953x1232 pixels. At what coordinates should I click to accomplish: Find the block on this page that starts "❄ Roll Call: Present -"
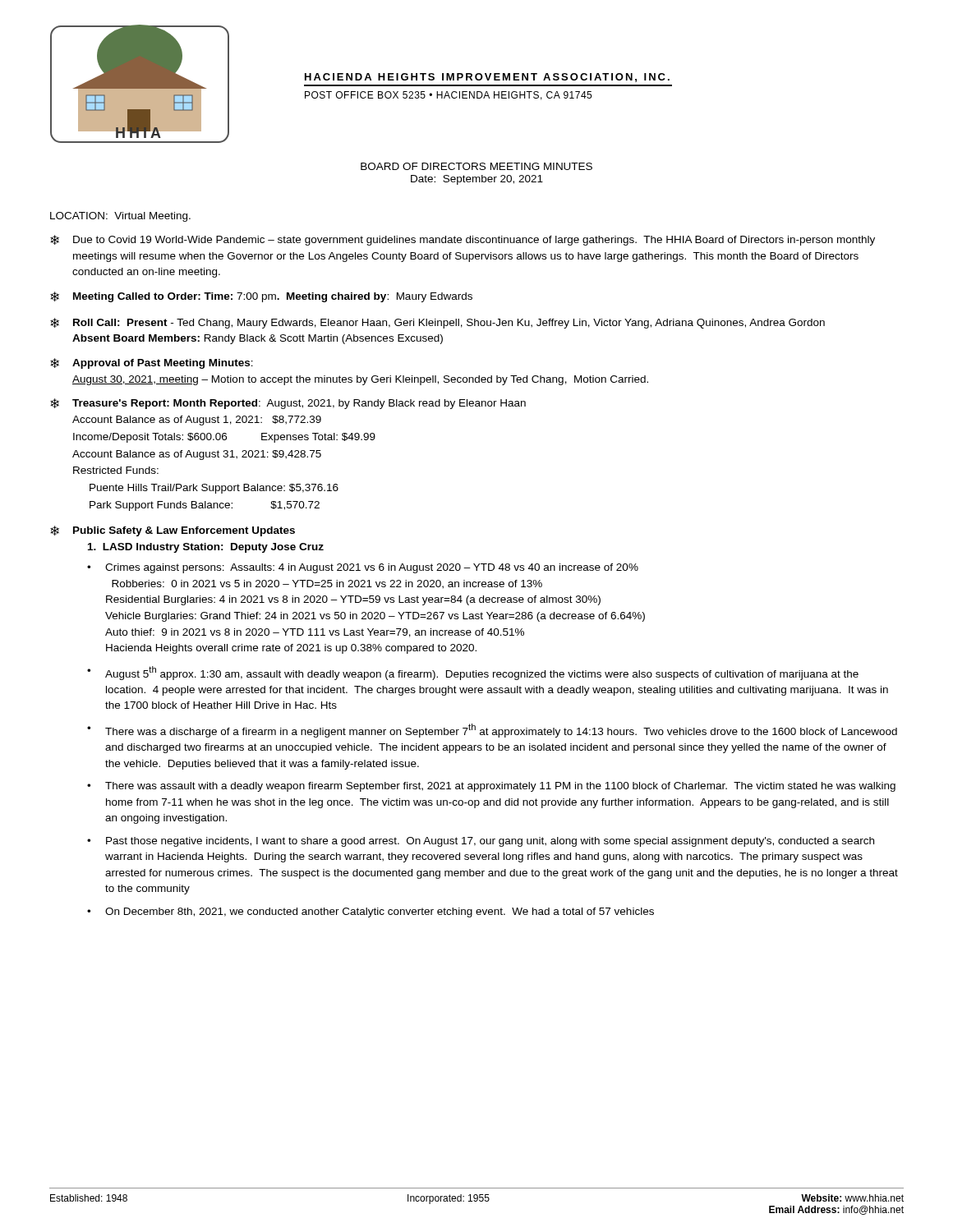coord(476,330)
